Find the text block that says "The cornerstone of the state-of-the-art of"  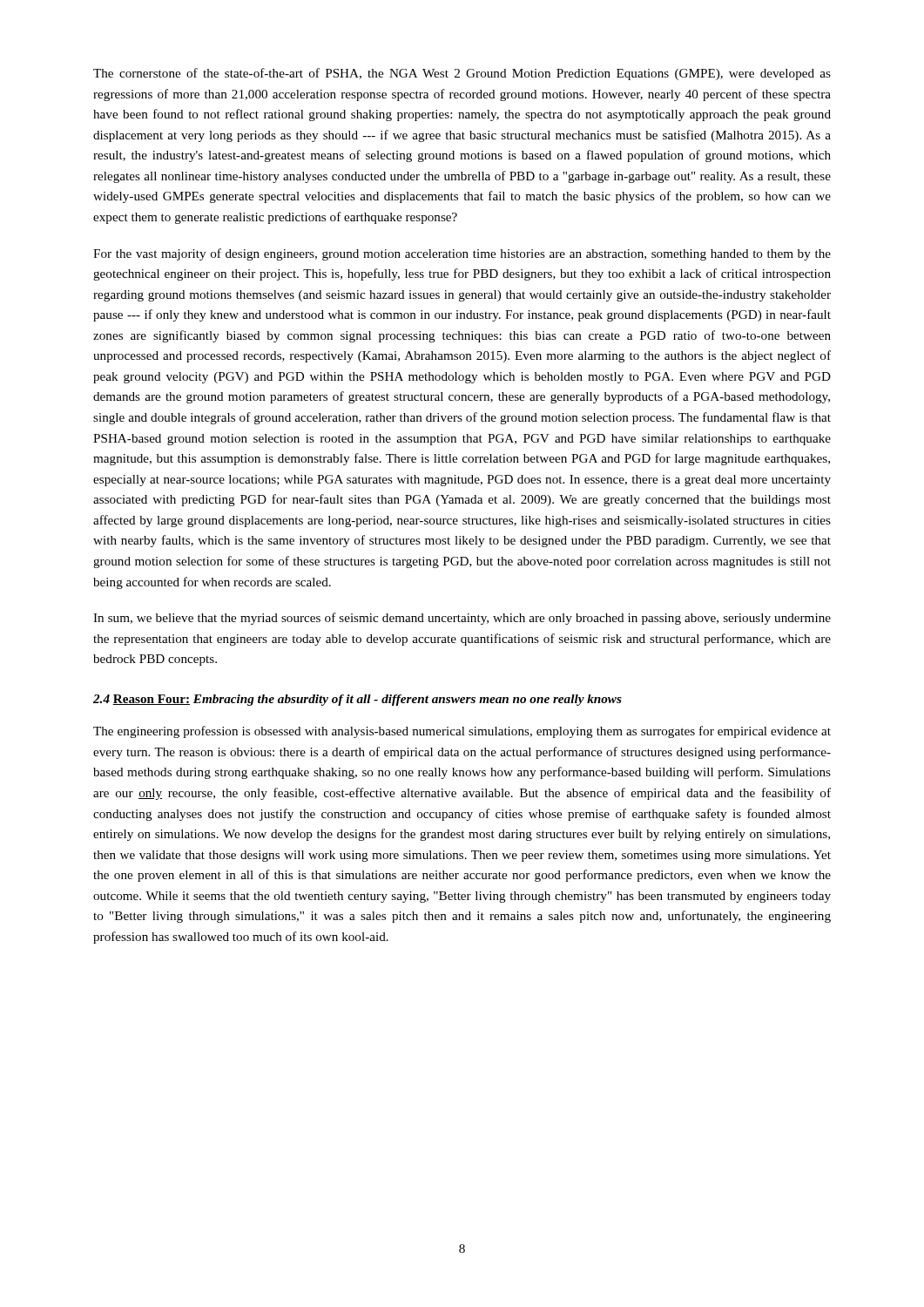coord(462,145)
